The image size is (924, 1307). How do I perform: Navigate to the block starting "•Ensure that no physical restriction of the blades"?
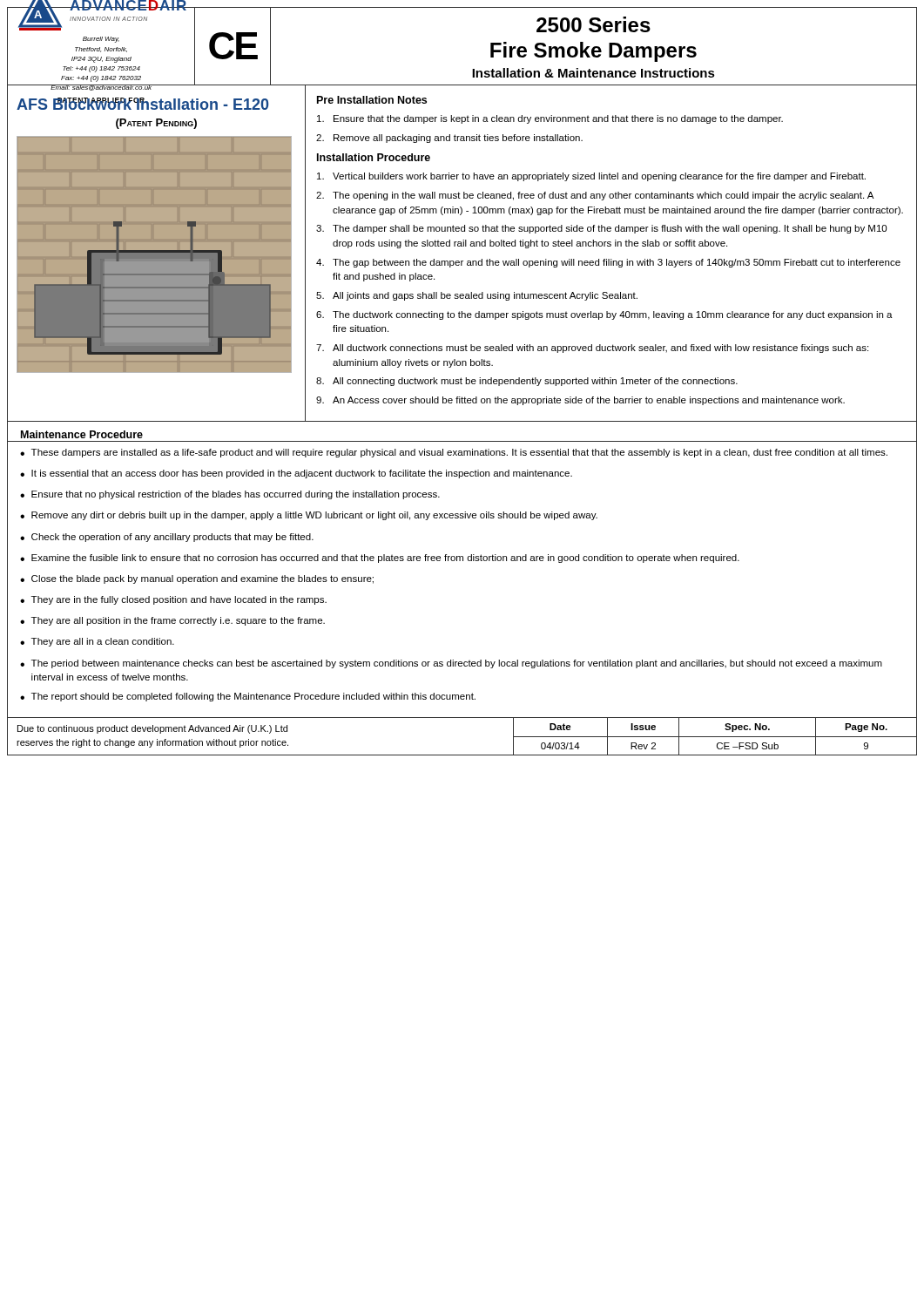tap(230, 496)
